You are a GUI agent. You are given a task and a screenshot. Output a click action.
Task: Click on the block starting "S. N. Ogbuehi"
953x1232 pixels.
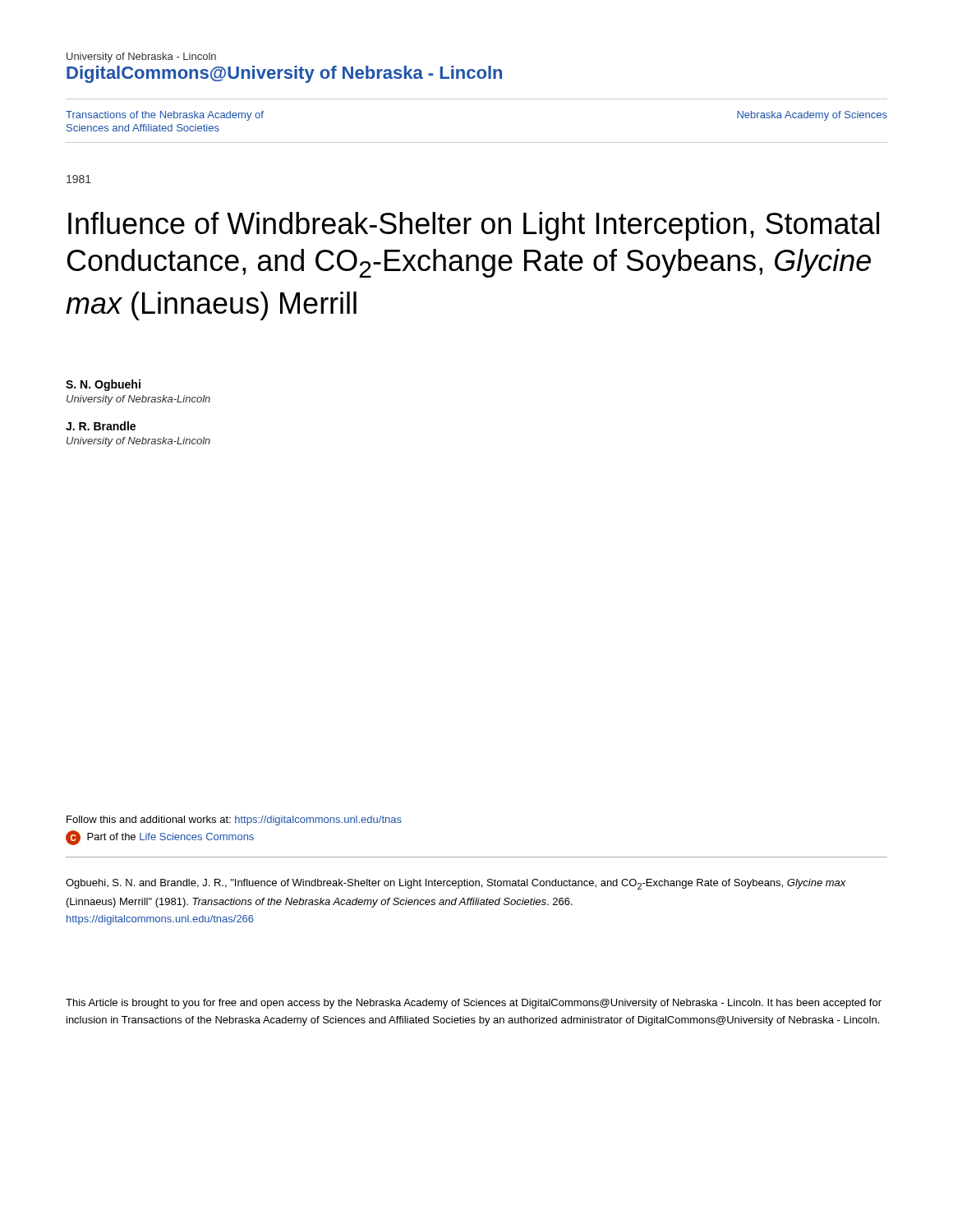coord(138,391)
